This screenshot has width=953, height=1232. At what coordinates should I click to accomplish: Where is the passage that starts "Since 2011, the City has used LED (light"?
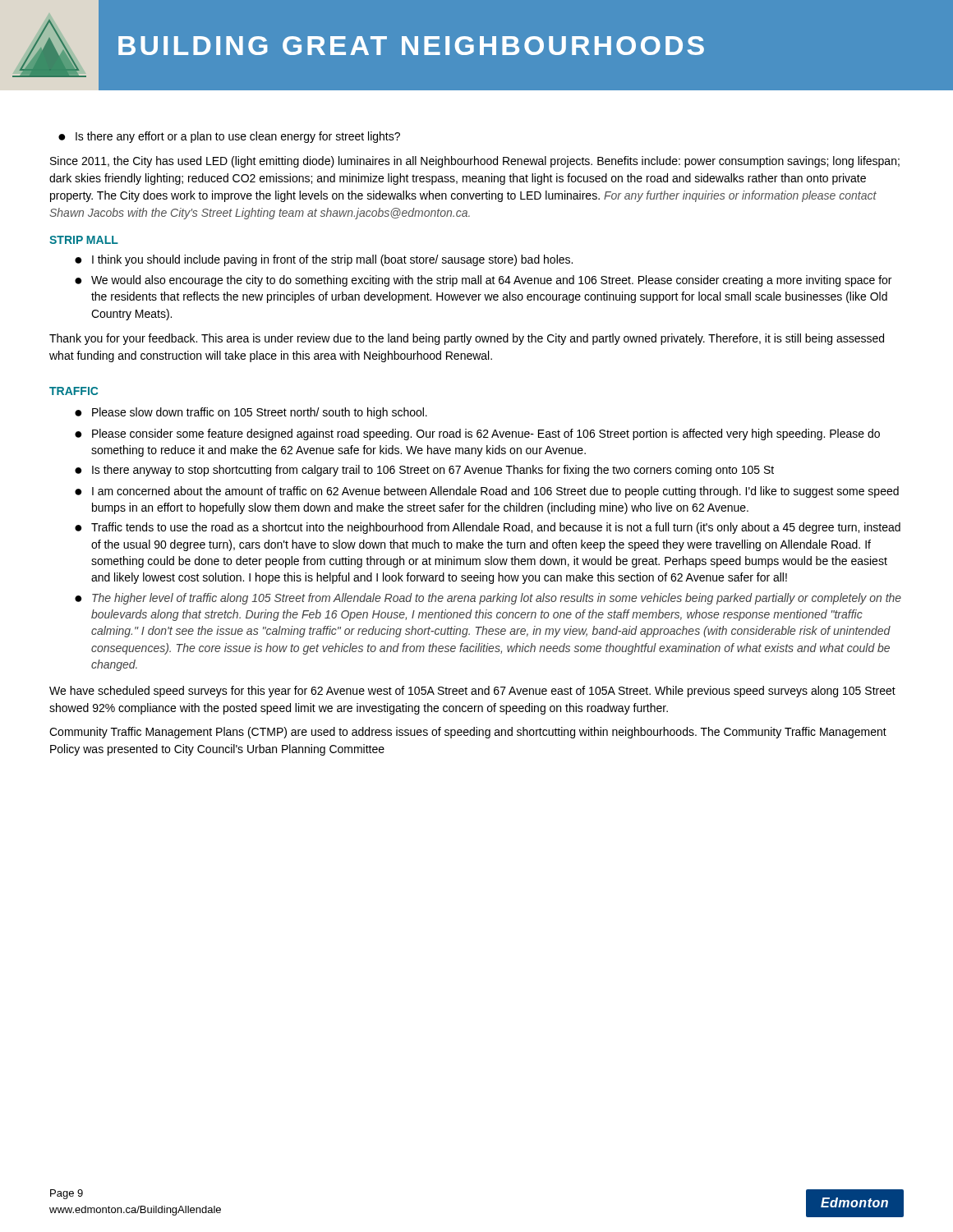475,187
